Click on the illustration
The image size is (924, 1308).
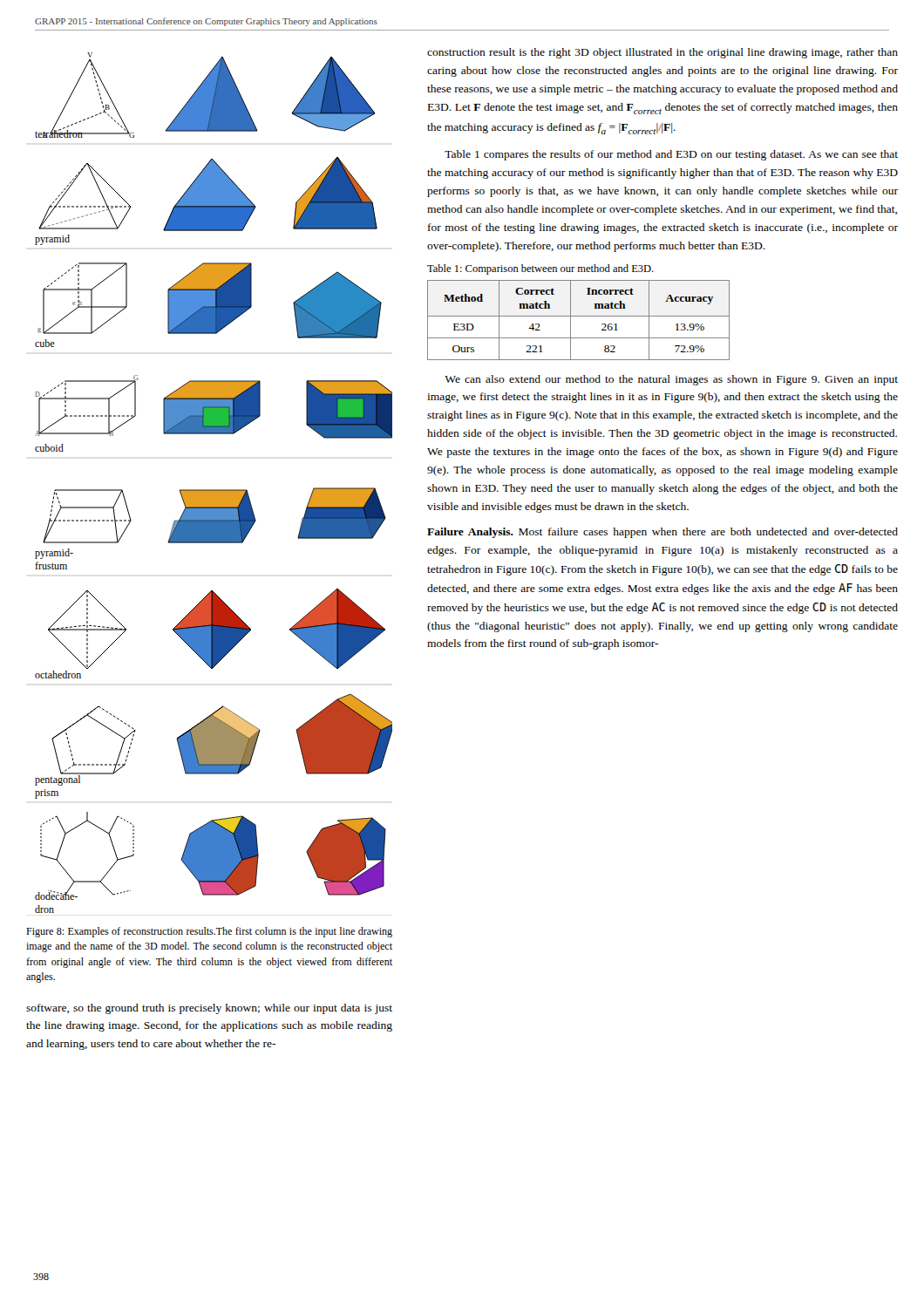(x=209, y=481)
